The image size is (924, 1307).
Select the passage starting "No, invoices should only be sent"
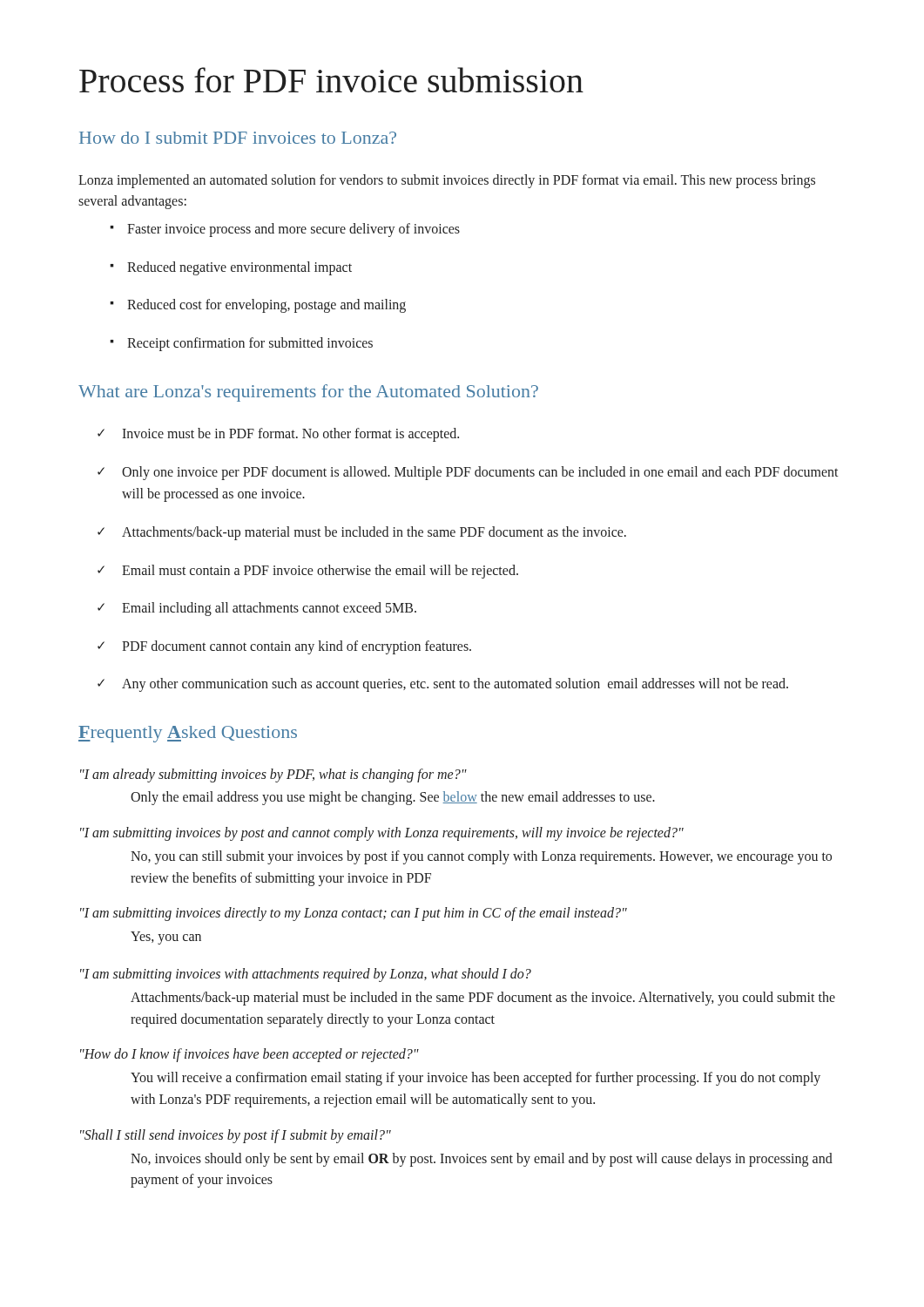tap(462, 1170)
